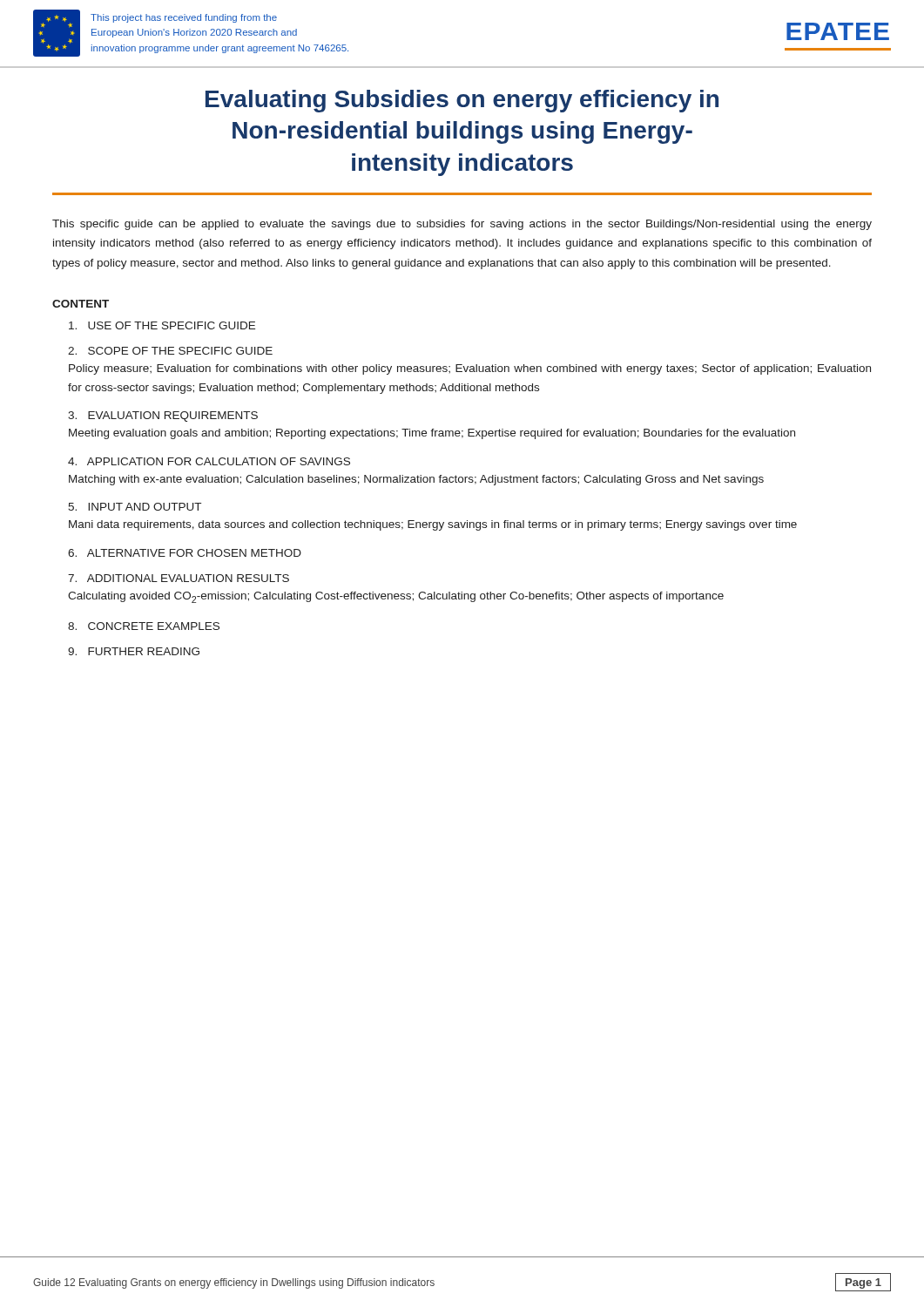Find the list item containing "4. APPLICATION FOR CALCULATION OF"

tap(470, 471)
